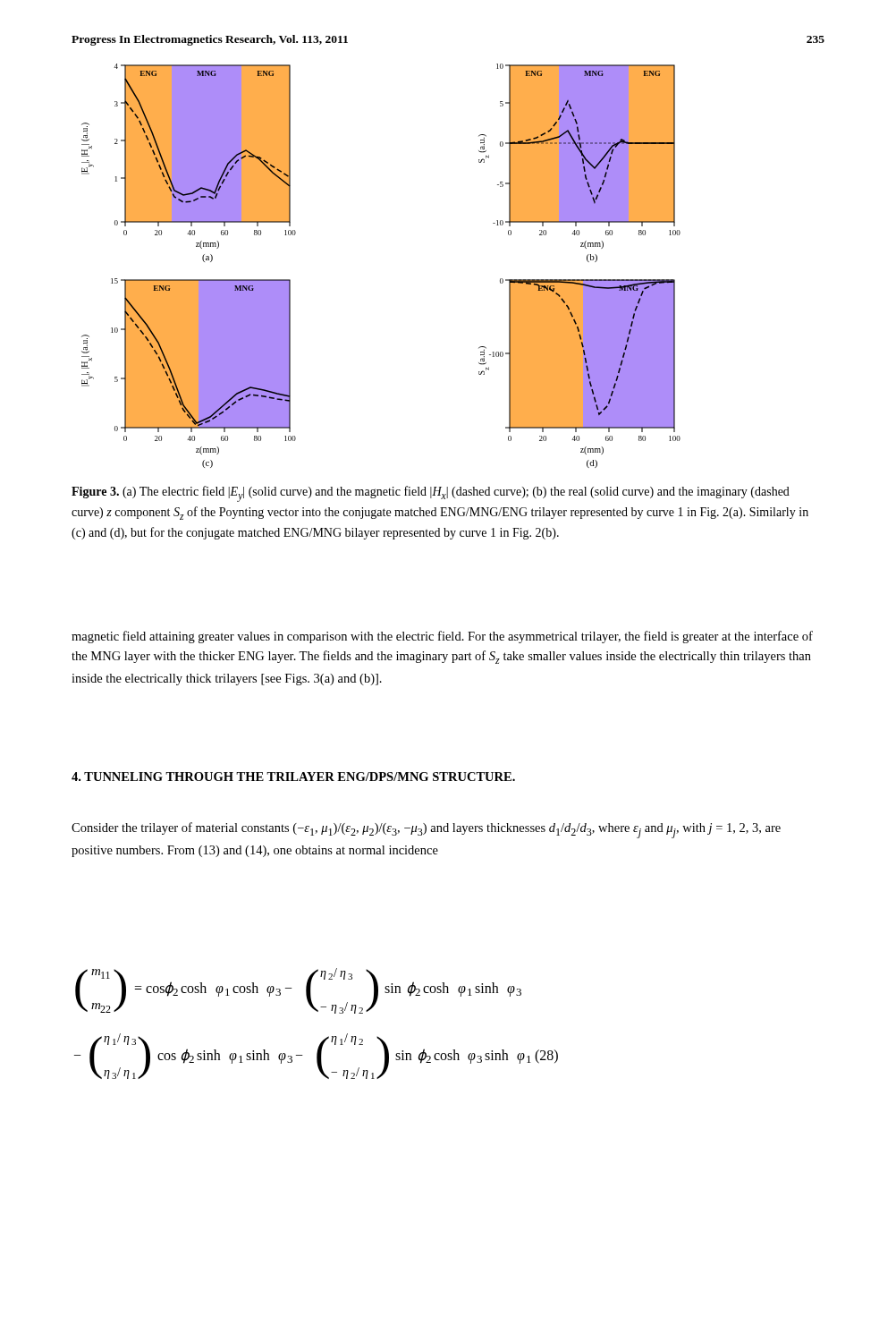Select the text block with the text "Consider the trilayer of material constants"
896x1342 pixels.
tap(426, 839)
